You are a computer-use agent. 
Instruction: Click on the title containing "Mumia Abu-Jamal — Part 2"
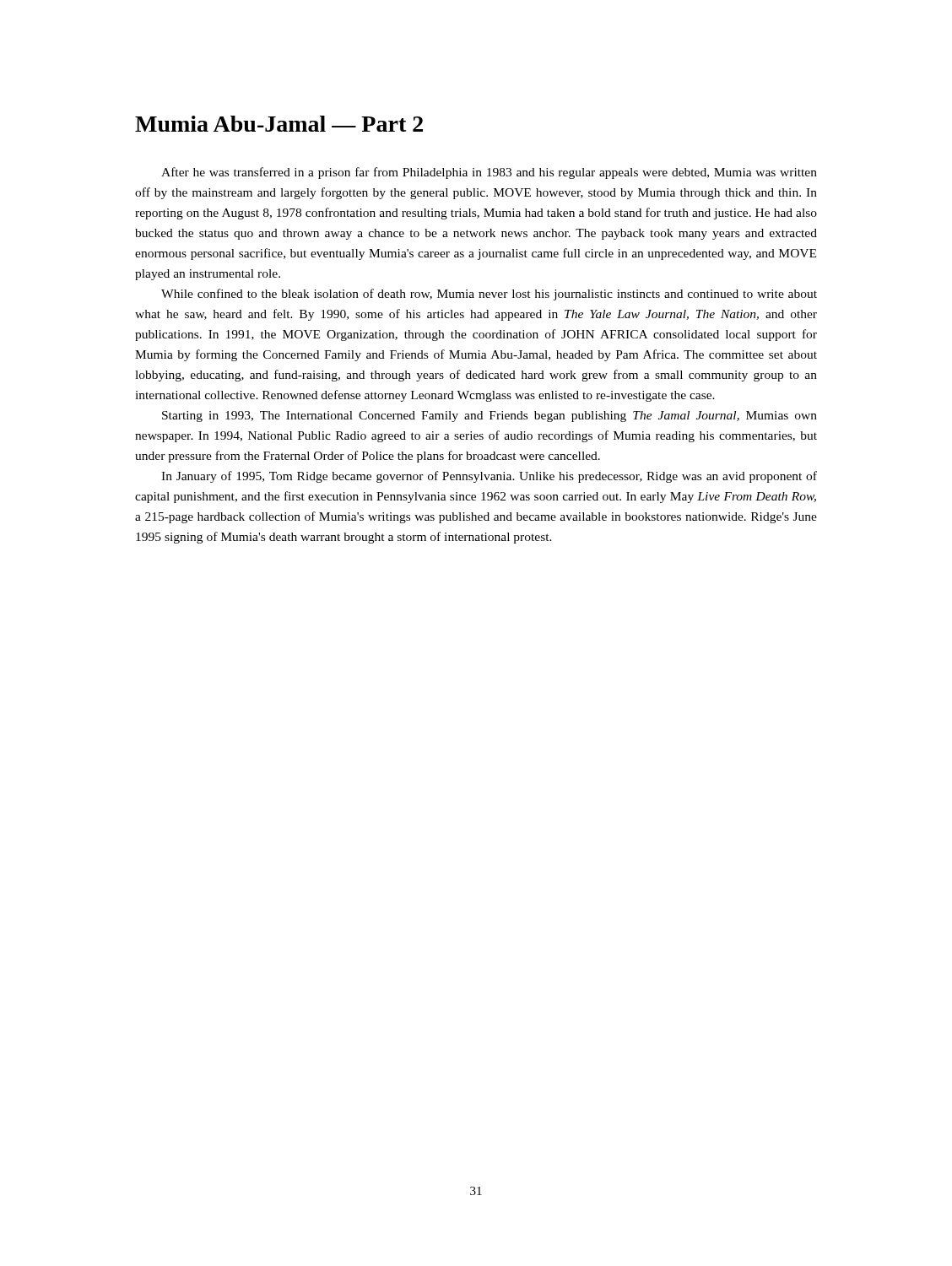279,124
